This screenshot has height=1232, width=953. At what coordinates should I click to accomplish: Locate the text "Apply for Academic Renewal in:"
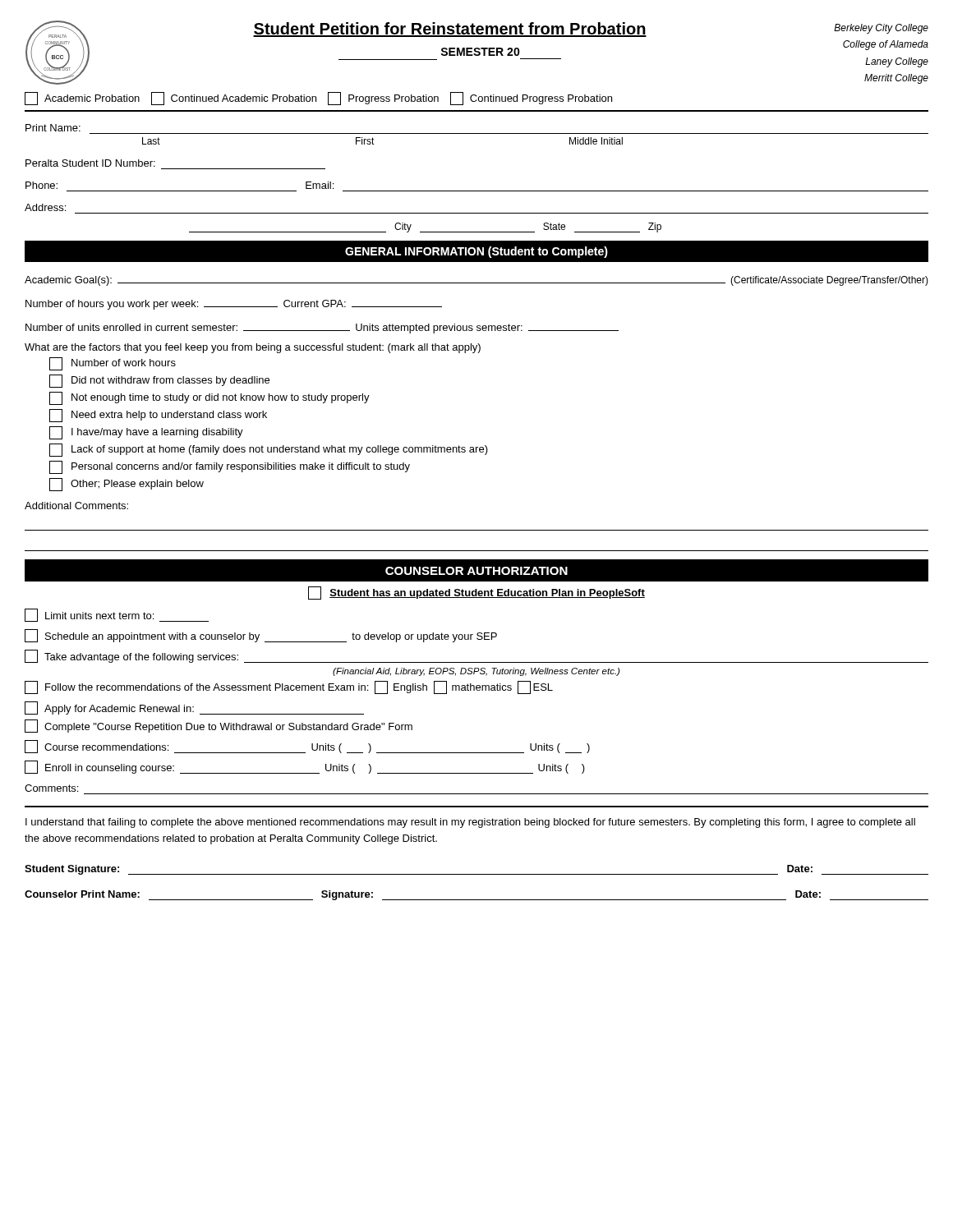[194, 707]
